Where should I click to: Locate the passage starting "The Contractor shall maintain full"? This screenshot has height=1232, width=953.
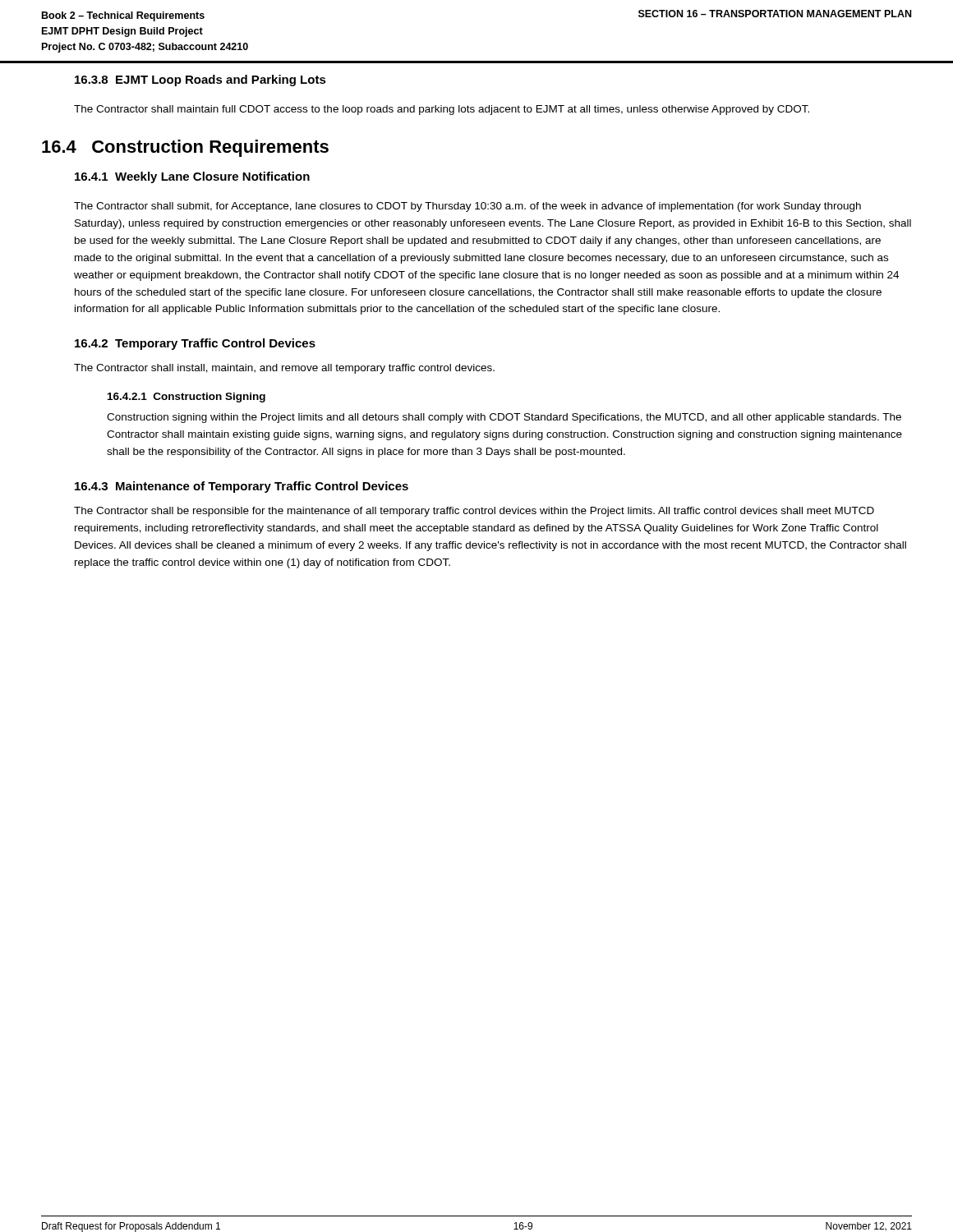442,109
